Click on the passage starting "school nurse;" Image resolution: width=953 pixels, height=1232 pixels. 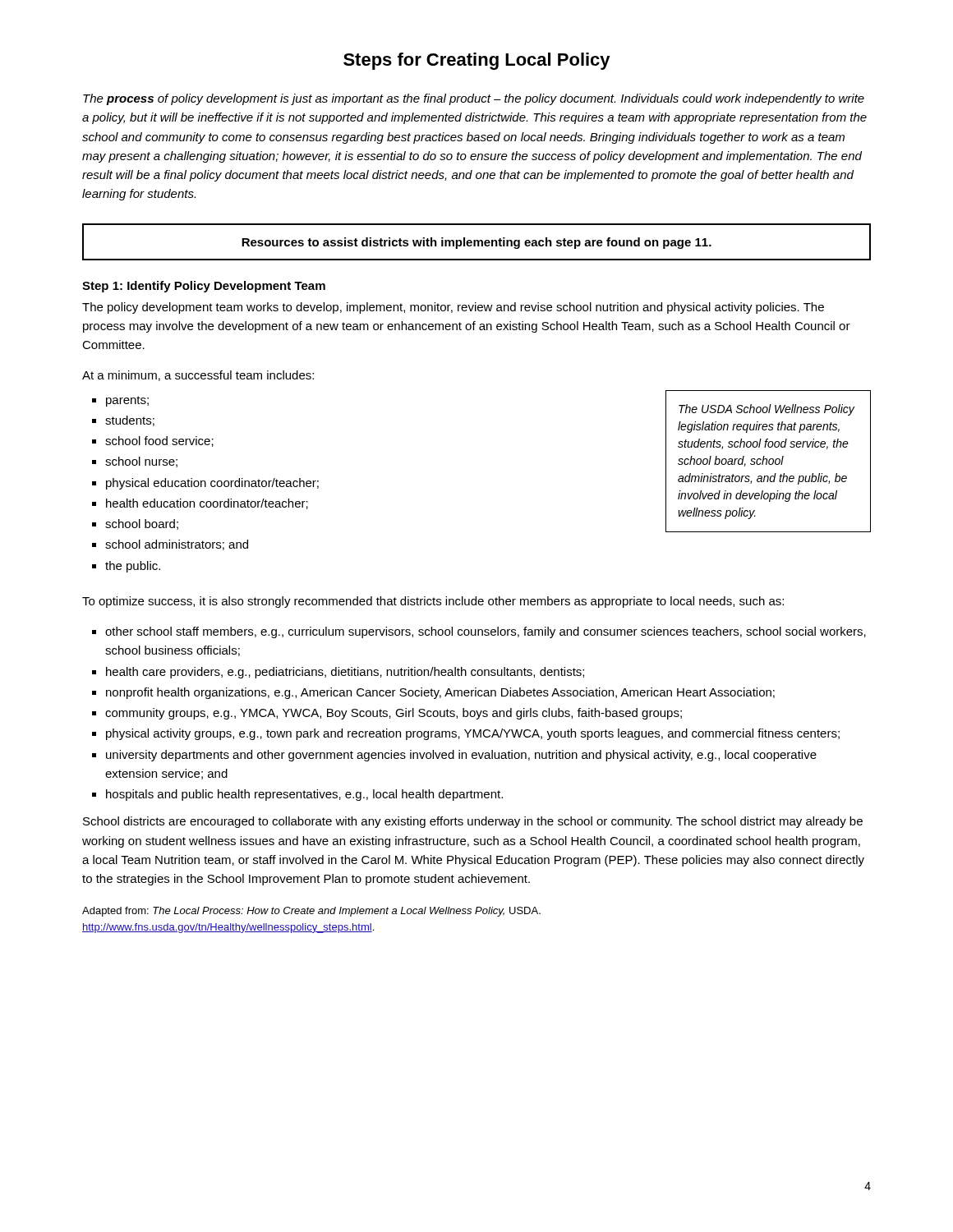pyautogui.click(x=142, y=461)
